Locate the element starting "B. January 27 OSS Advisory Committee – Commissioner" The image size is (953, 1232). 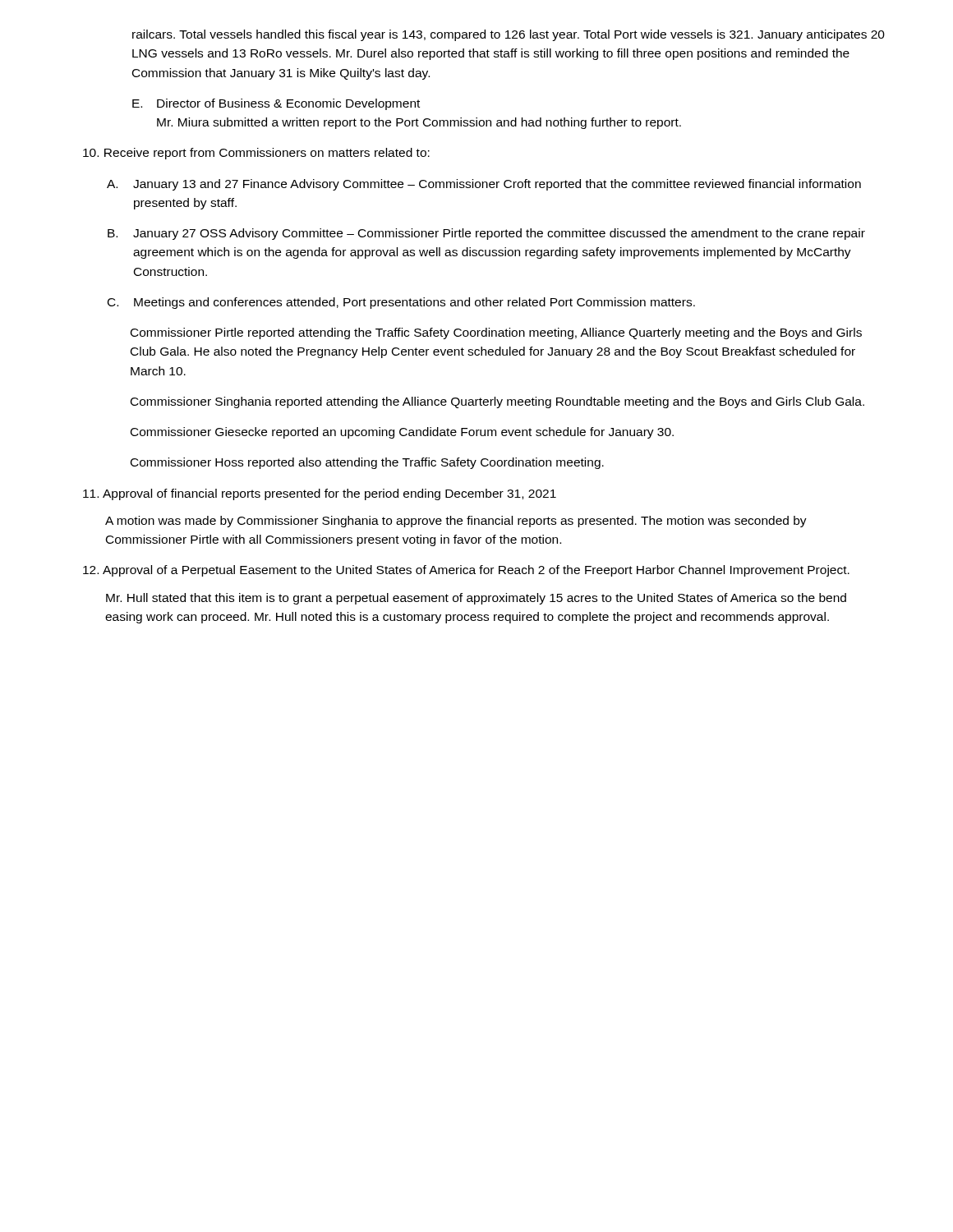pyautogui.click(x=497, y=252)
